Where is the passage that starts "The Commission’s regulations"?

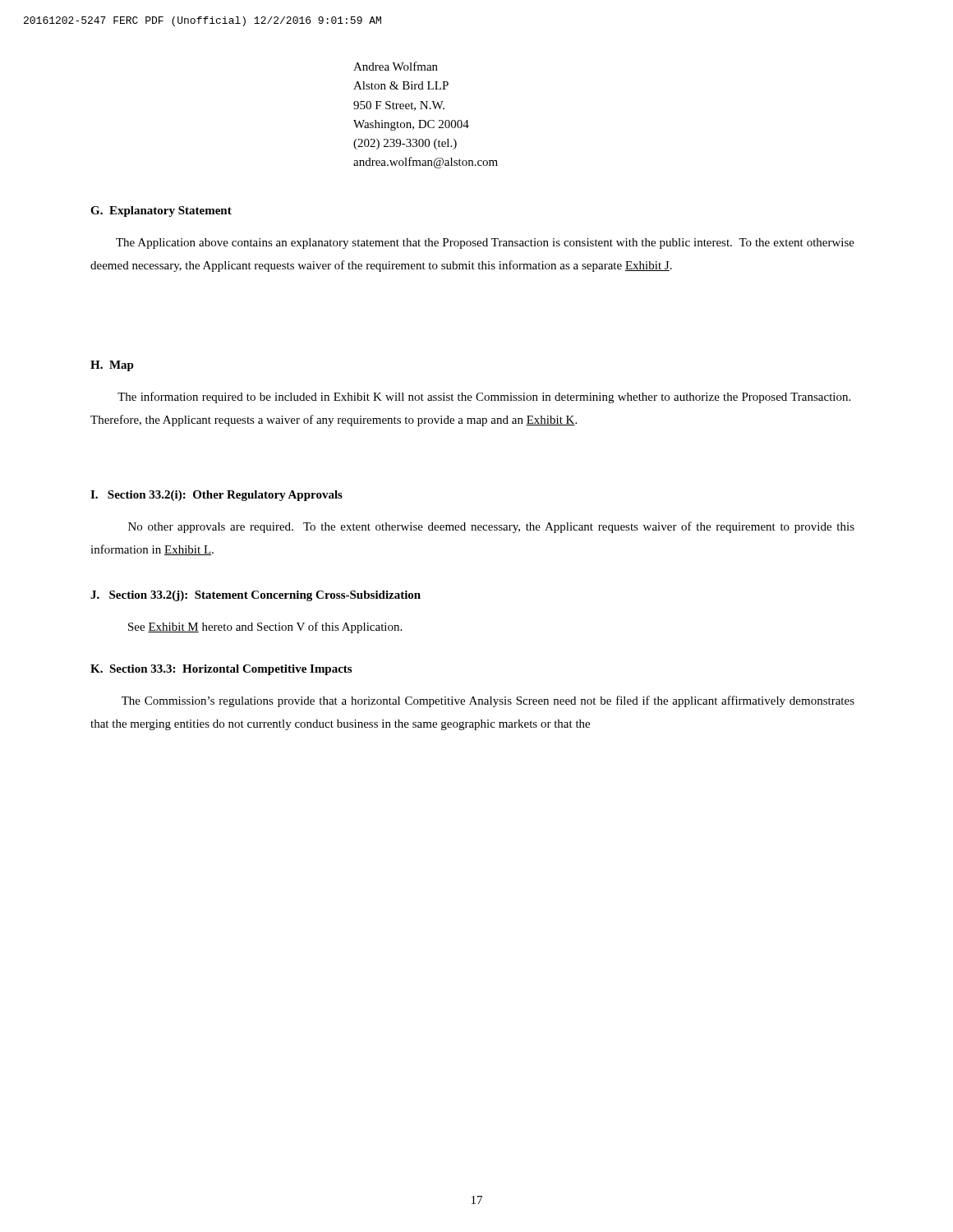472,712
